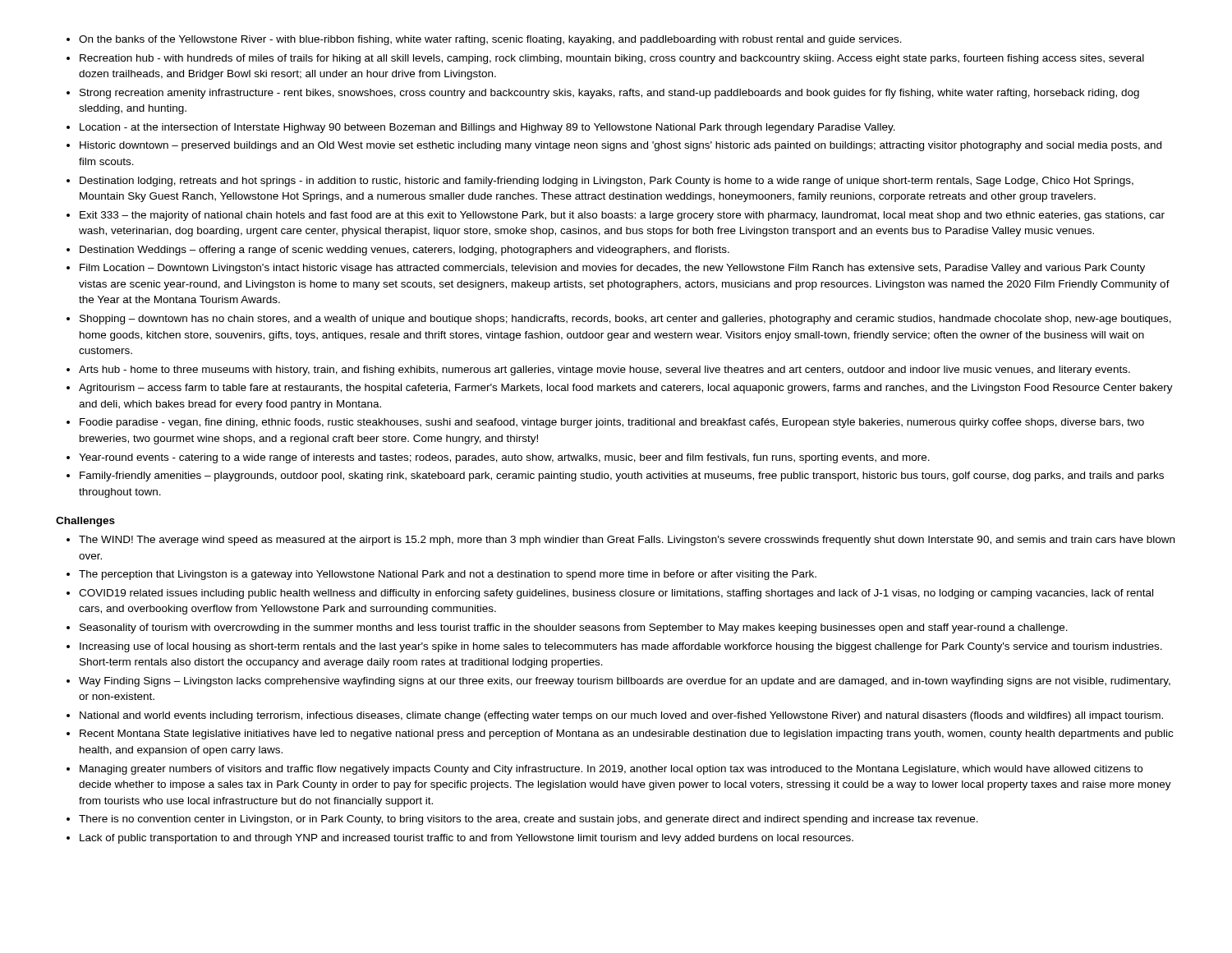Click the passage that begins "Location - at the intersection of Interstate"
Screen dimensions: 953x1232
(x=487, y=127)
